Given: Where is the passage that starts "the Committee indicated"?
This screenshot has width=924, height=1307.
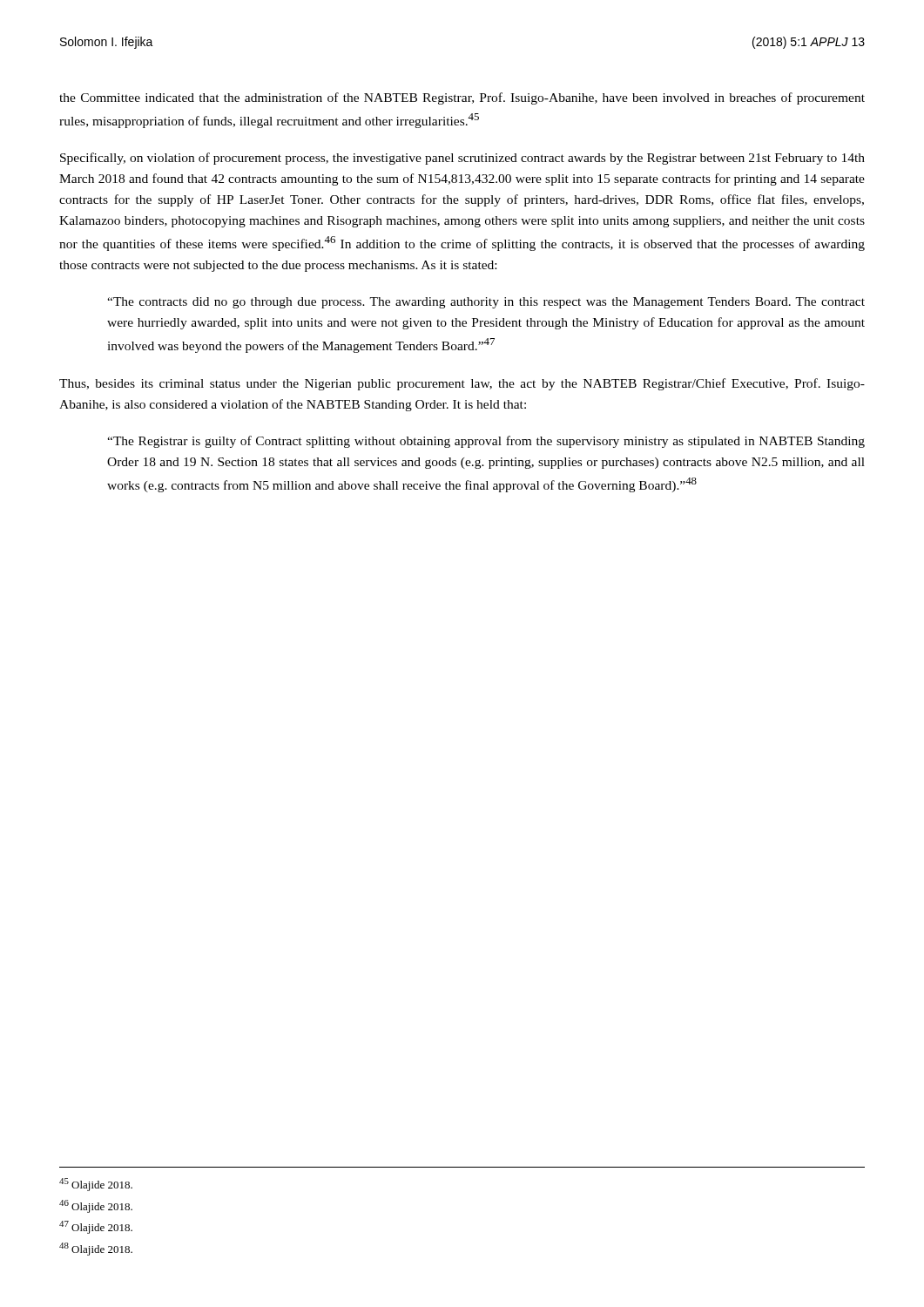Looking at the screenshot, I should pos(462,109).
